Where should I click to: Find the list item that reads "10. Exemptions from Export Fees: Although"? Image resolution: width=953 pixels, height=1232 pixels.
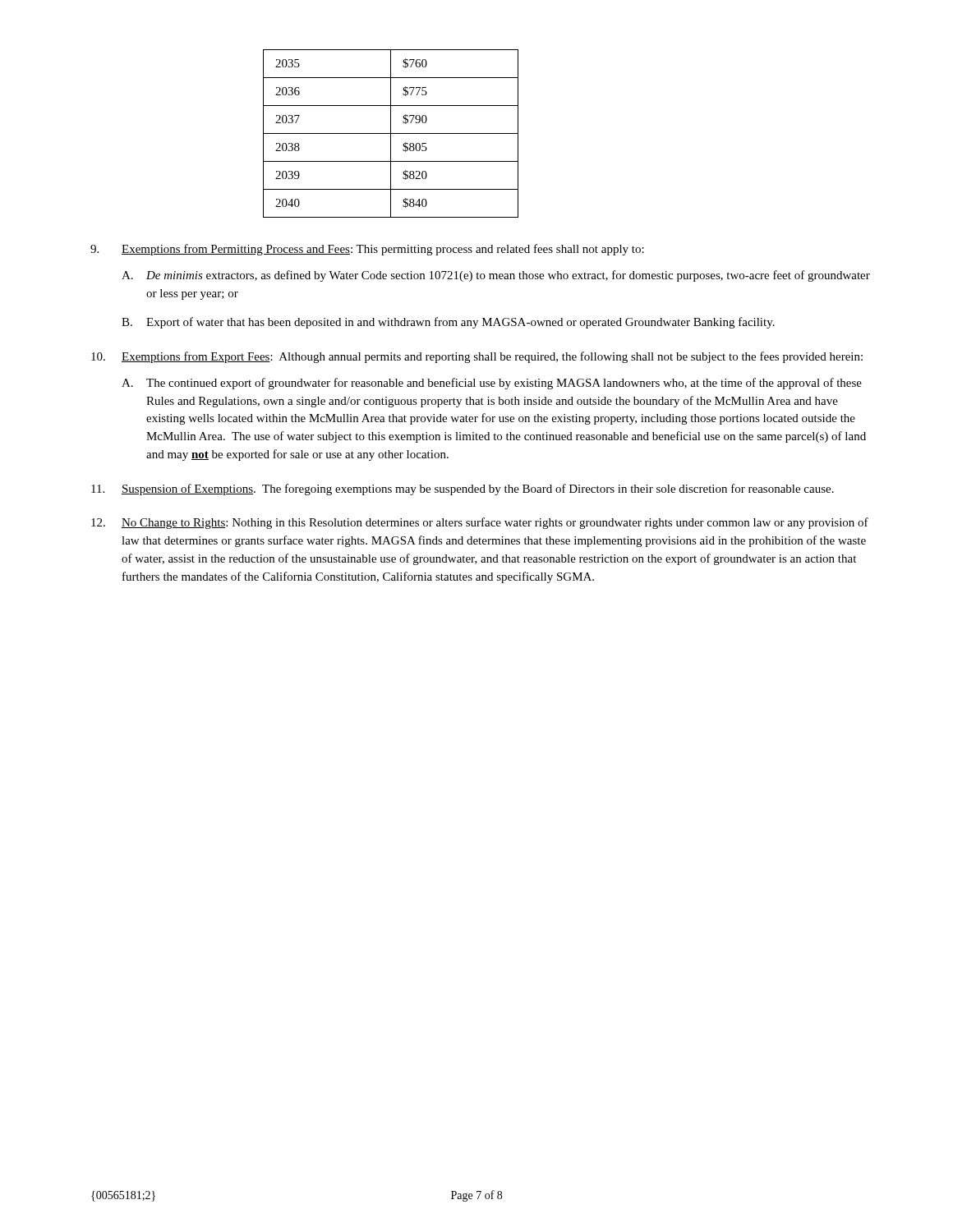[485, 357]
